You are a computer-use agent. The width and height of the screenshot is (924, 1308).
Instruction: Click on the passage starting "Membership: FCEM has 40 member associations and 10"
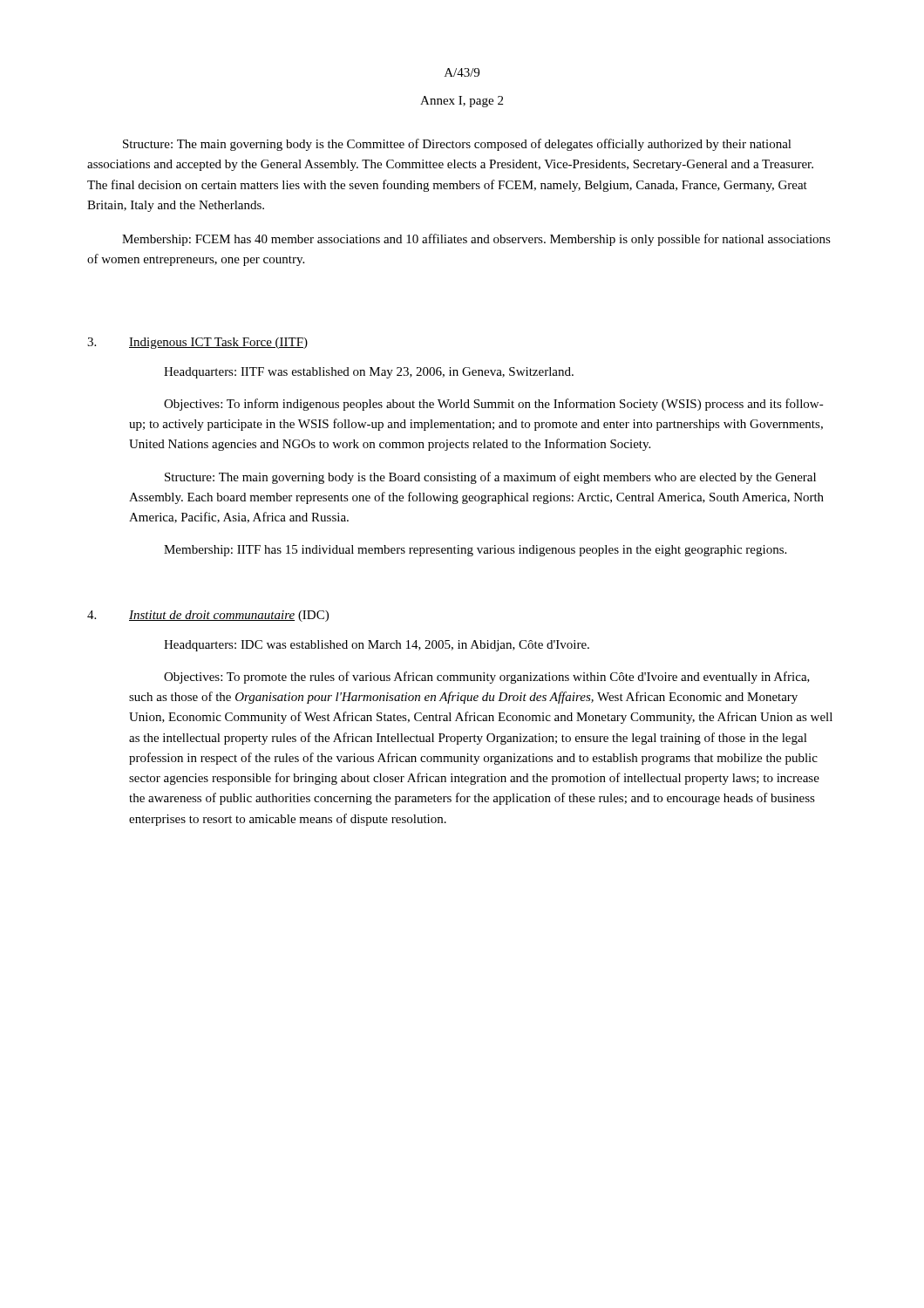click(x=462, y=250)
